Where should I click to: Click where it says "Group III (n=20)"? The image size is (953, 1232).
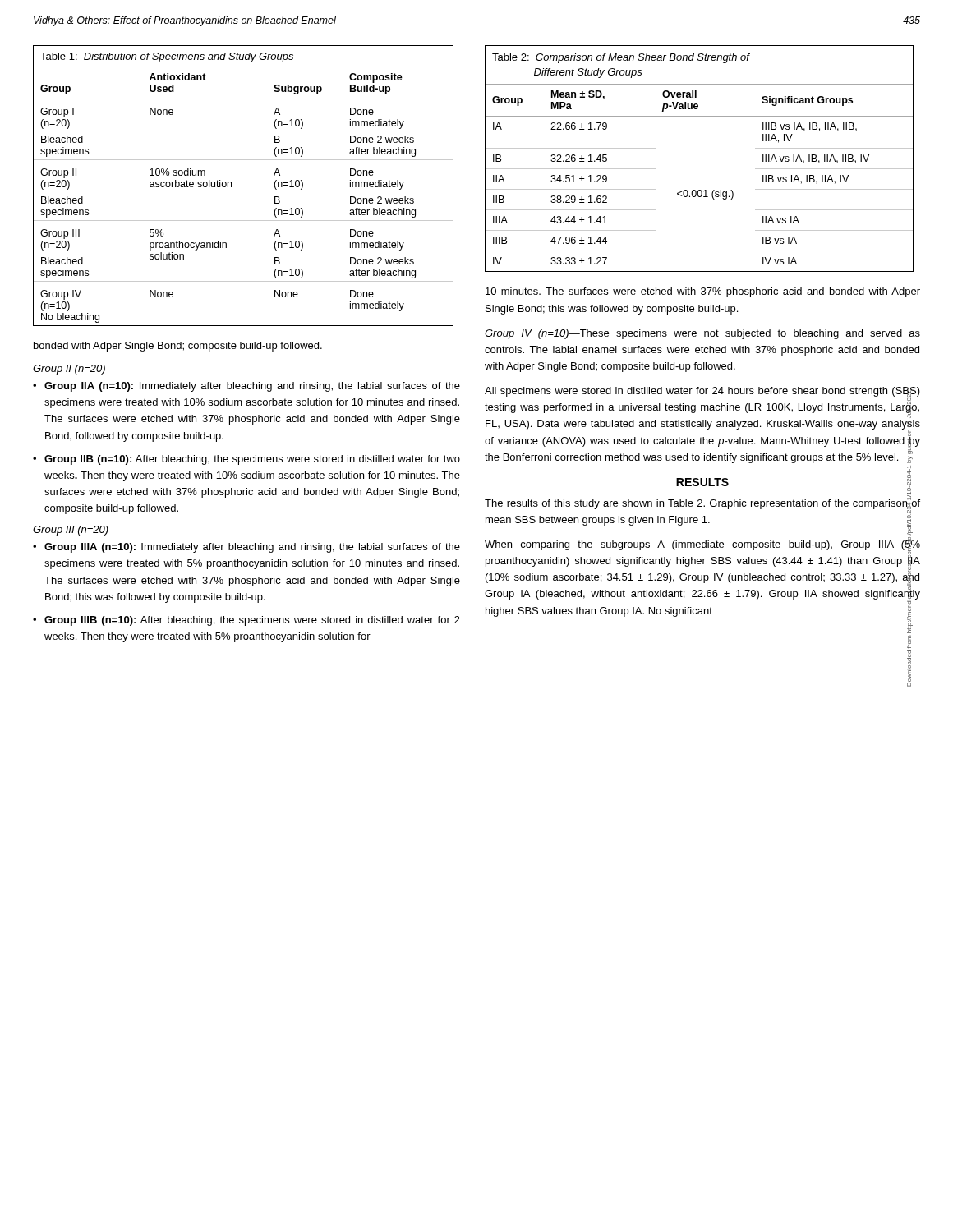coord(71,530)
